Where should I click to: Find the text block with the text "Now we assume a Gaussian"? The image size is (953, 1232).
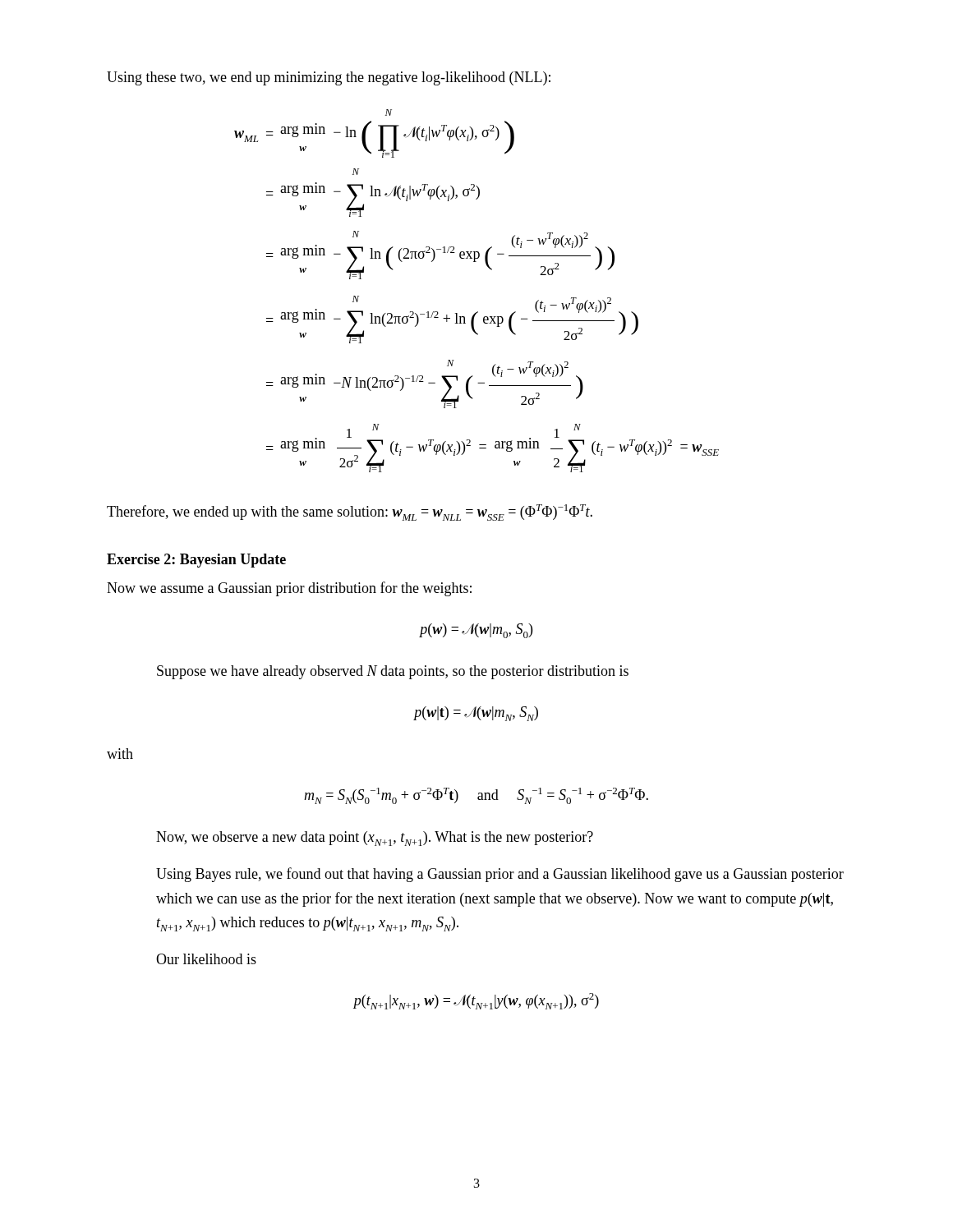pos(290,588)
